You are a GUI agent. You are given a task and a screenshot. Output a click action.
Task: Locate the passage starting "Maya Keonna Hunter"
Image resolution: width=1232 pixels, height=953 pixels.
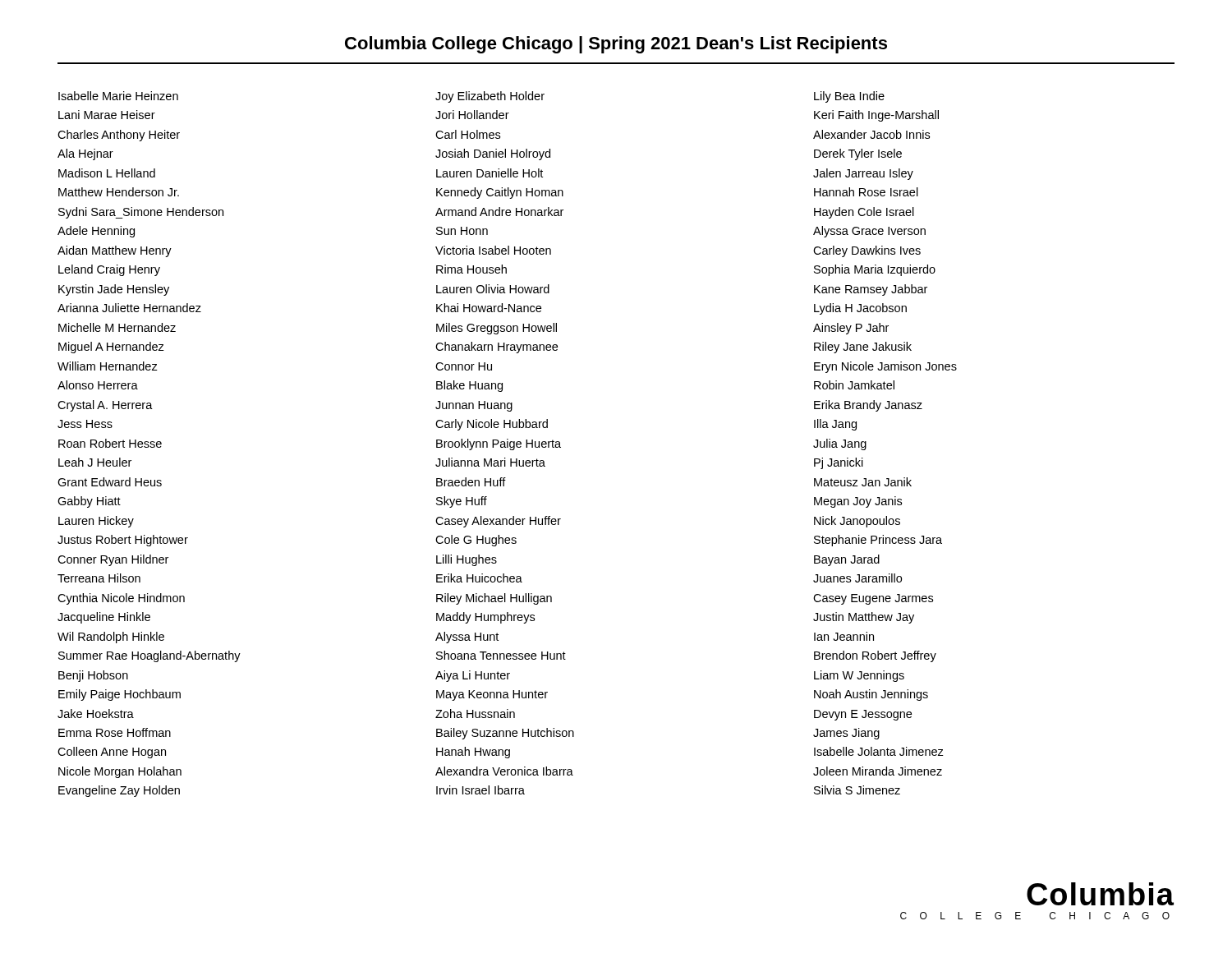pos(492,694)
